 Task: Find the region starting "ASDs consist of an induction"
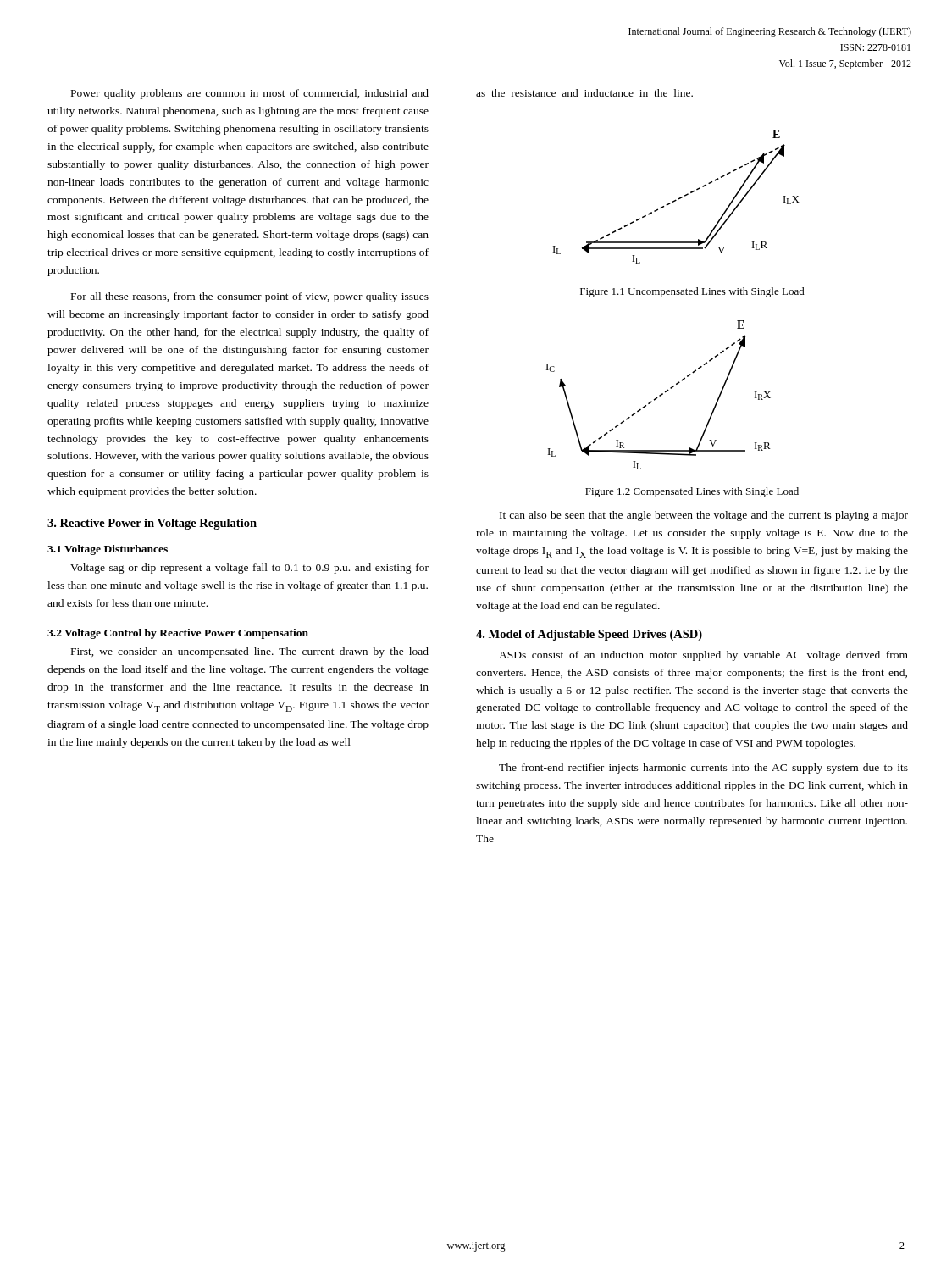pos(692,699)
